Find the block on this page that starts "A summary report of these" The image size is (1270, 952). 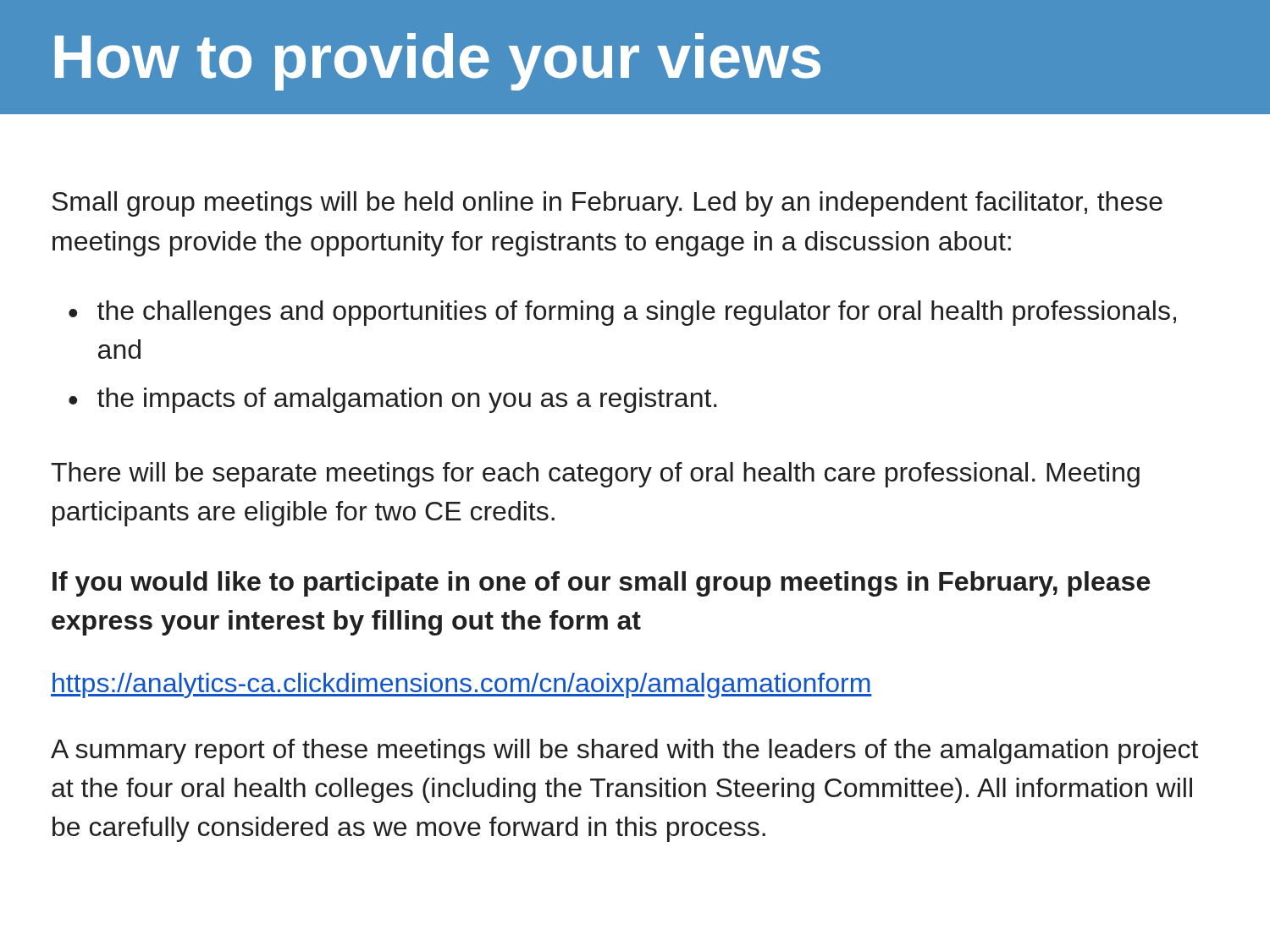click(x=635, y=788)
